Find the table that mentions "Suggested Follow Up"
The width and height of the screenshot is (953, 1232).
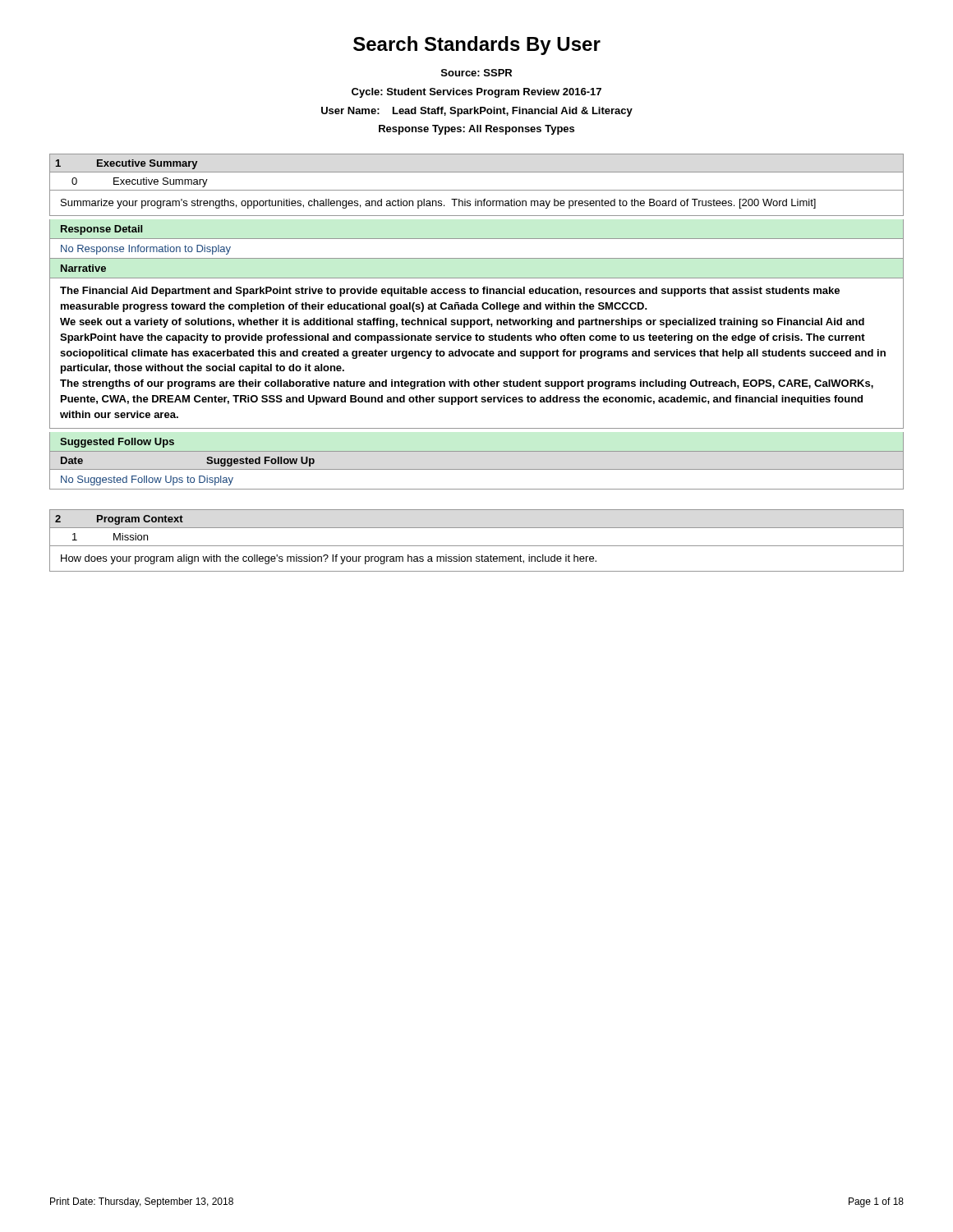pos(476,461)
